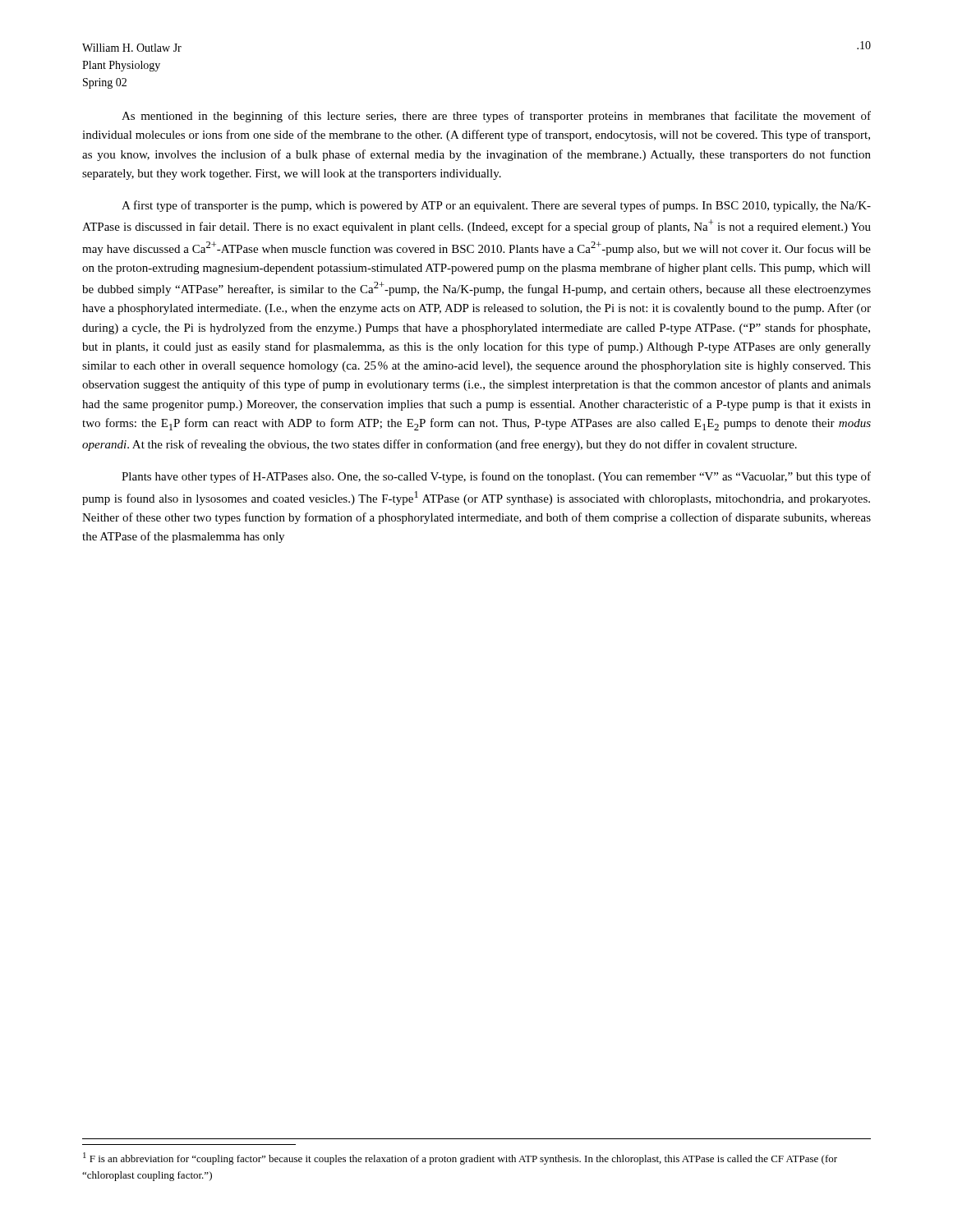Locate the block of text that opens with "Plants have other types of H-ATPases also."
Image resolution: width=953 pixels, height=1232 pixels.
pyautogui.click(x=476, y=507)
